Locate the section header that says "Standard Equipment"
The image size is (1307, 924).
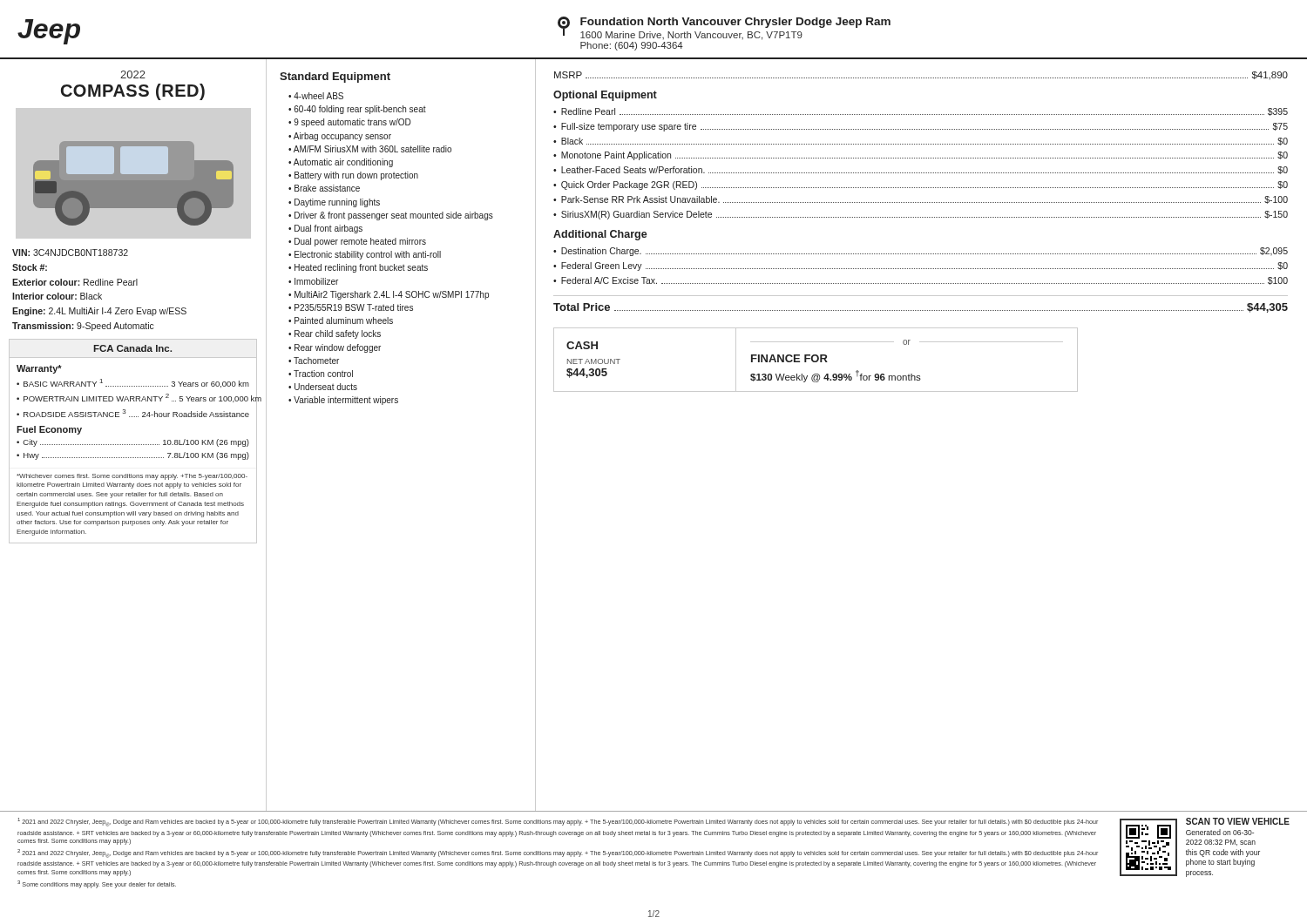335,76
